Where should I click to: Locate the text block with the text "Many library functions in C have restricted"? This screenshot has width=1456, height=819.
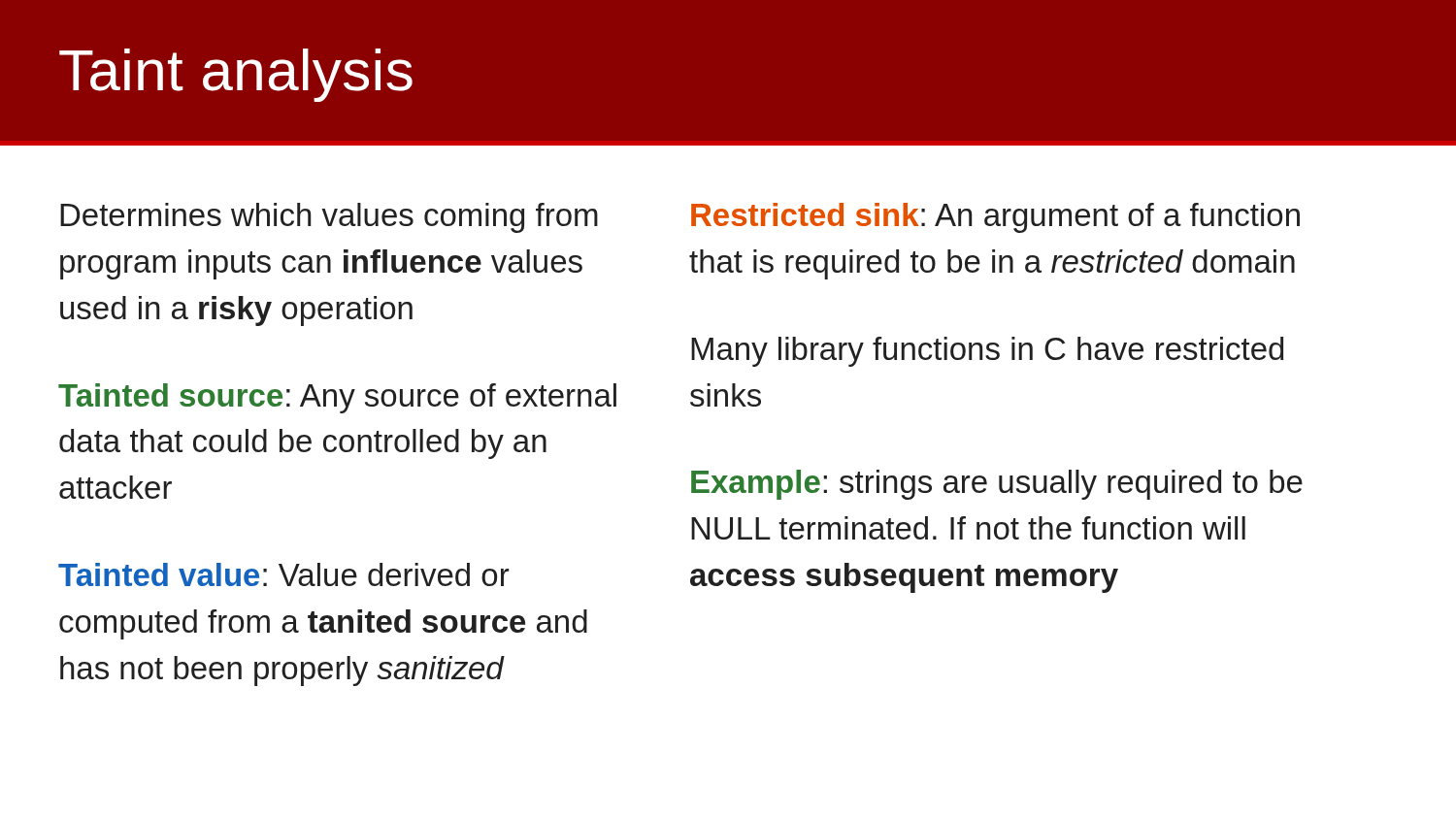point(987,372)
